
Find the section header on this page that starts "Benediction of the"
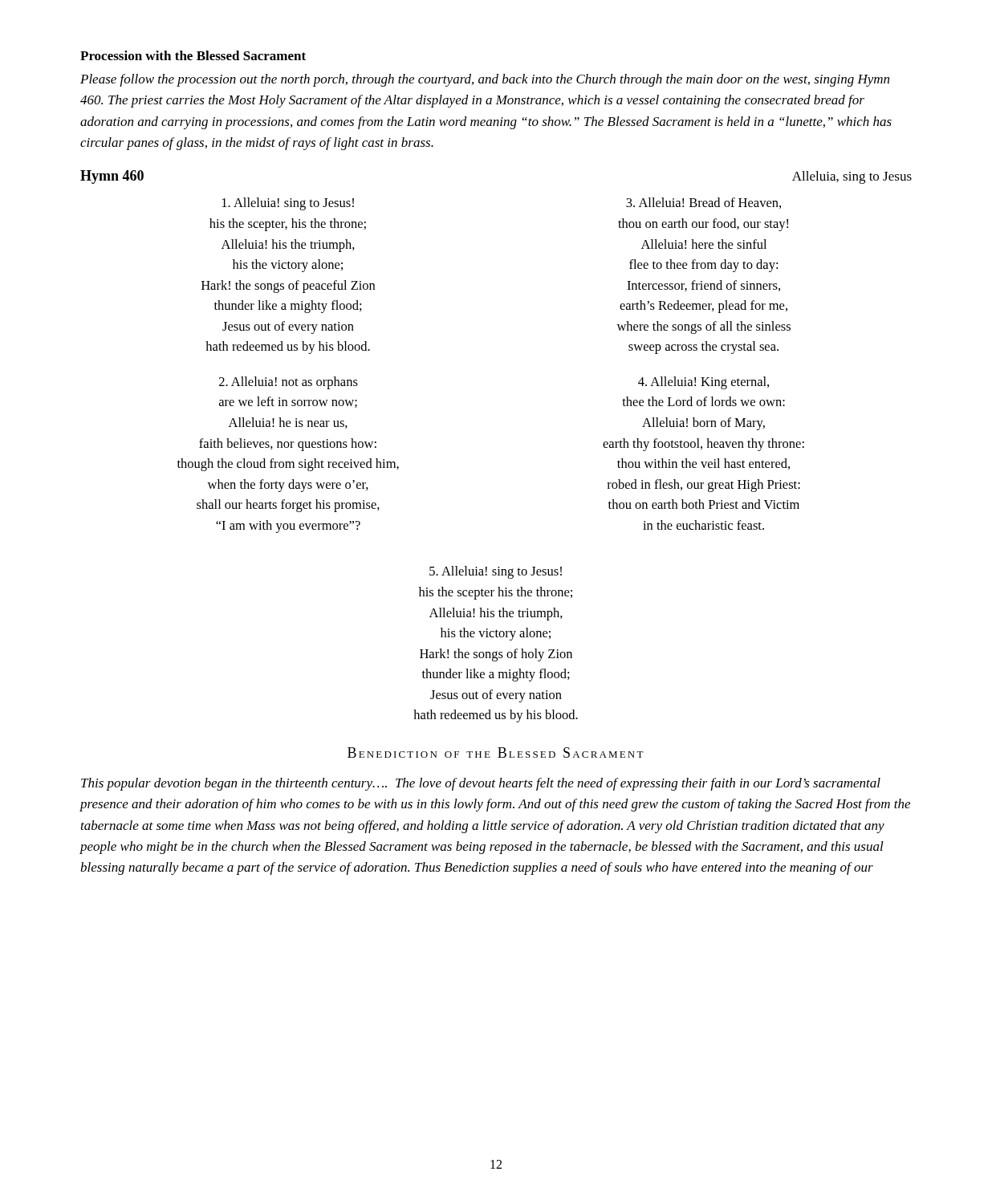pyautogui.click(x=496, y=753)
